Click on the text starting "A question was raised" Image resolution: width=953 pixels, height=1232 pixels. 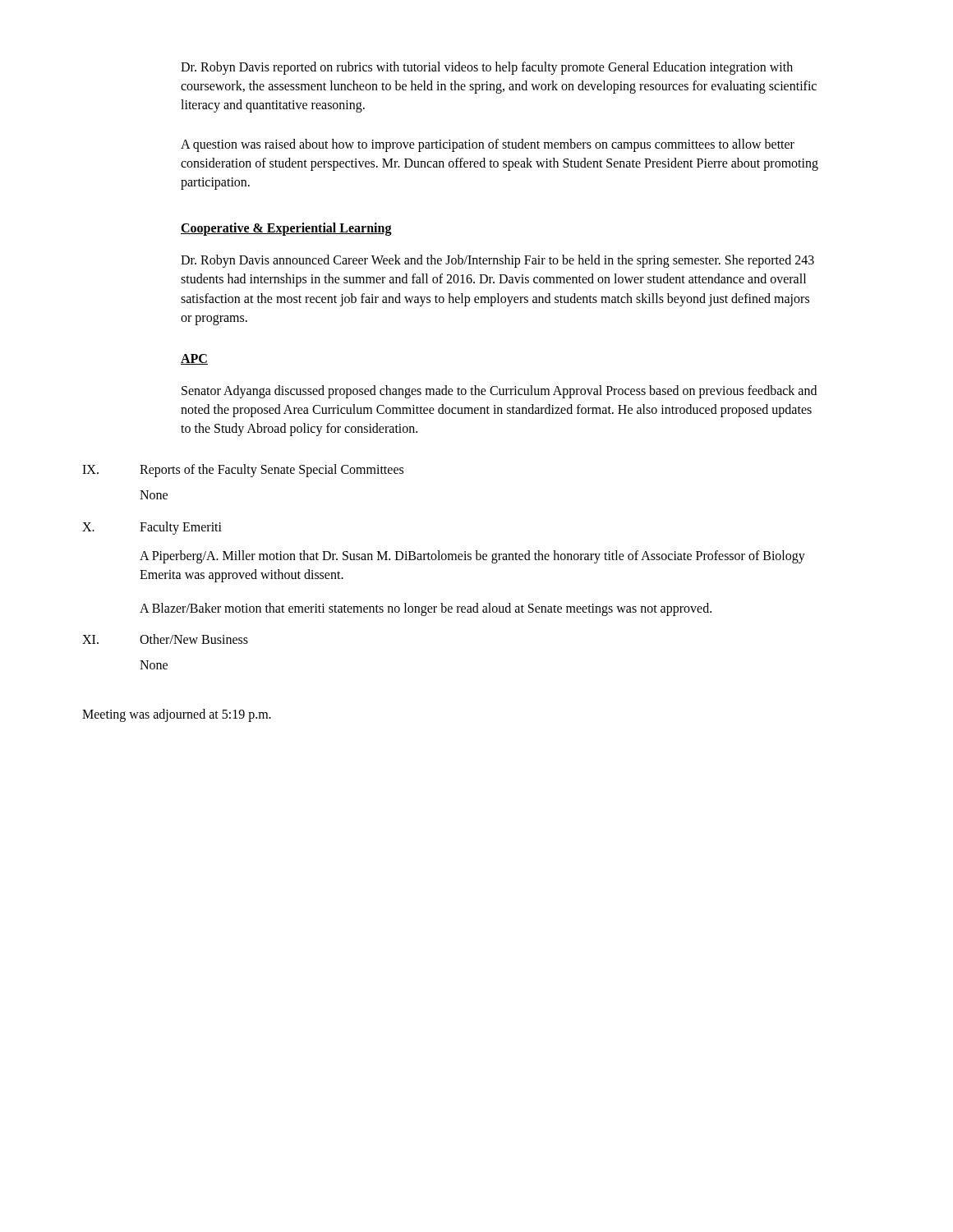click(x=501, y=163)
